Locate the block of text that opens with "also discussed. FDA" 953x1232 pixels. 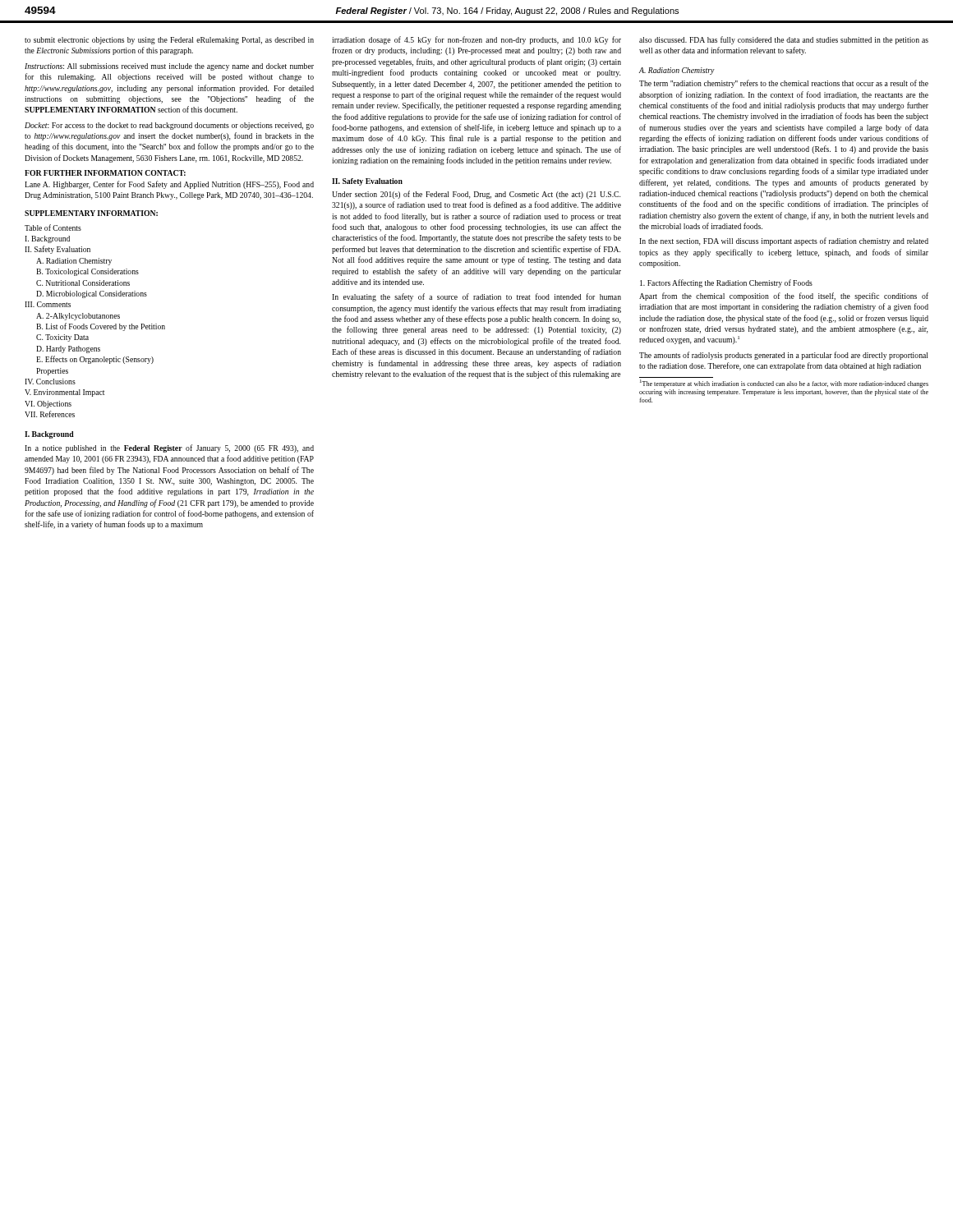784,45
